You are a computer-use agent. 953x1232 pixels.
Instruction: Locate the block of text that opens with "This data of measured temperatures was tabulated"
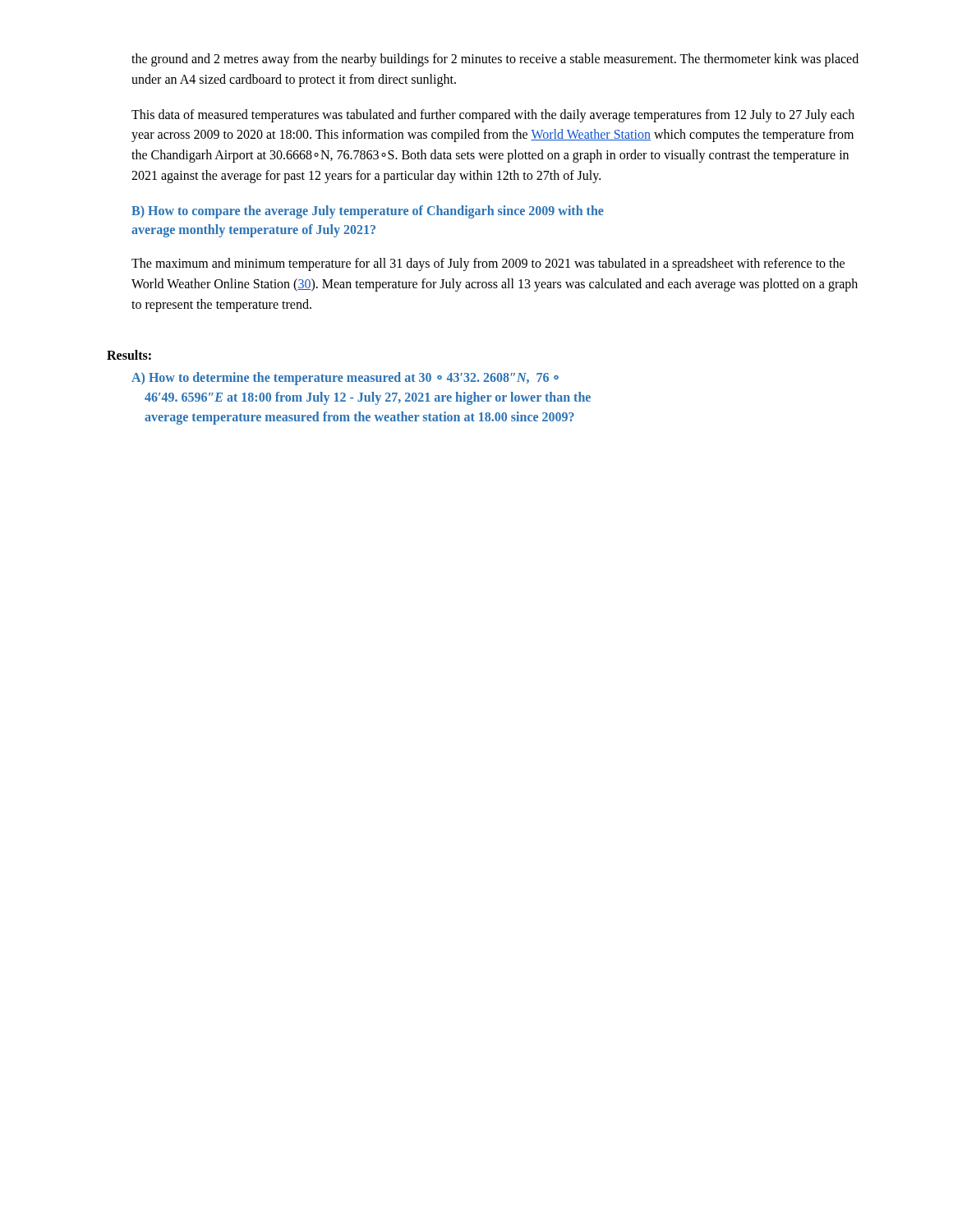493,145
